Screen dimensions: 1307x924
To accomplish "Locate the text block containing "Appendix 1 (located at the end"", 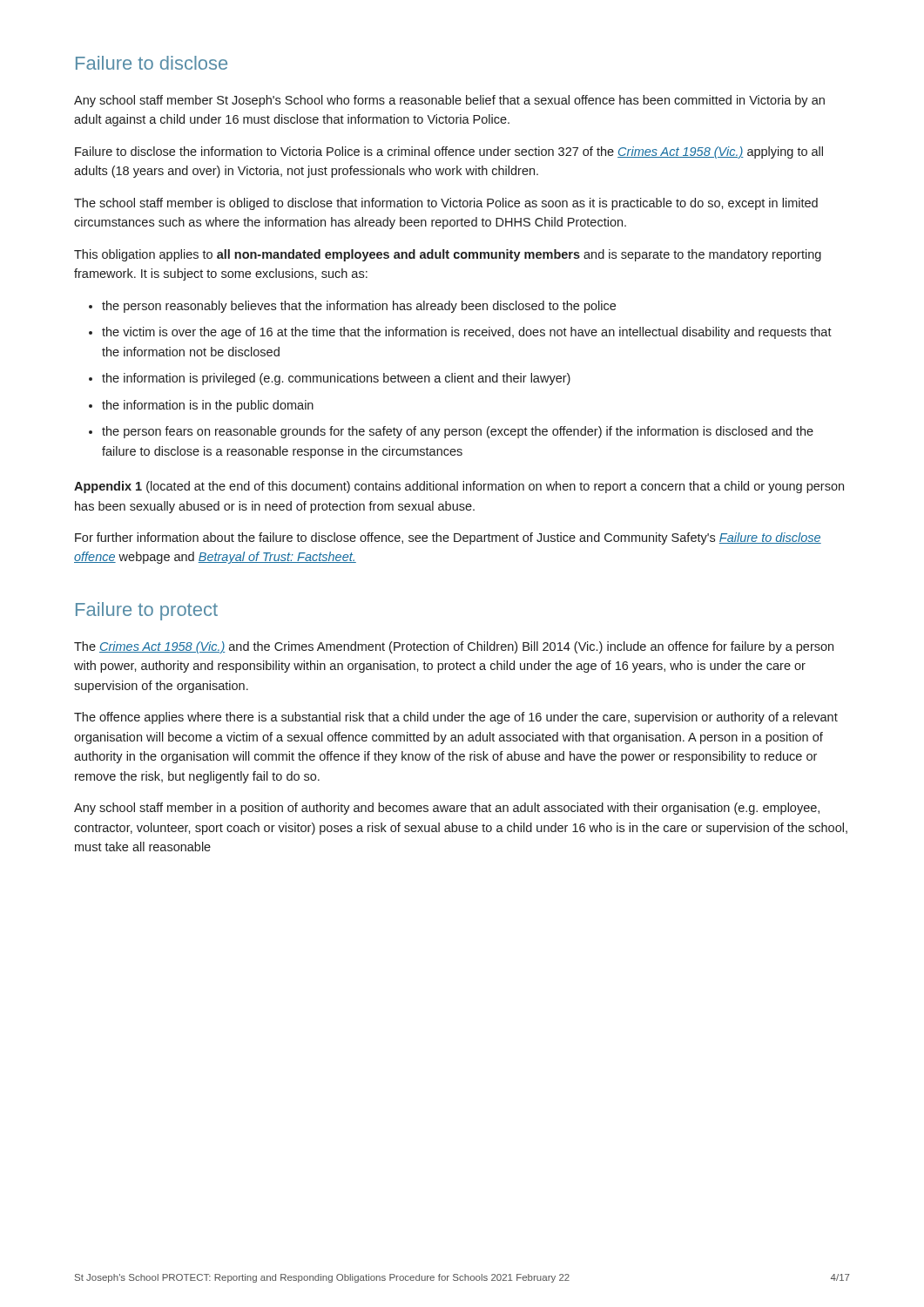I will tap(462, 496).
